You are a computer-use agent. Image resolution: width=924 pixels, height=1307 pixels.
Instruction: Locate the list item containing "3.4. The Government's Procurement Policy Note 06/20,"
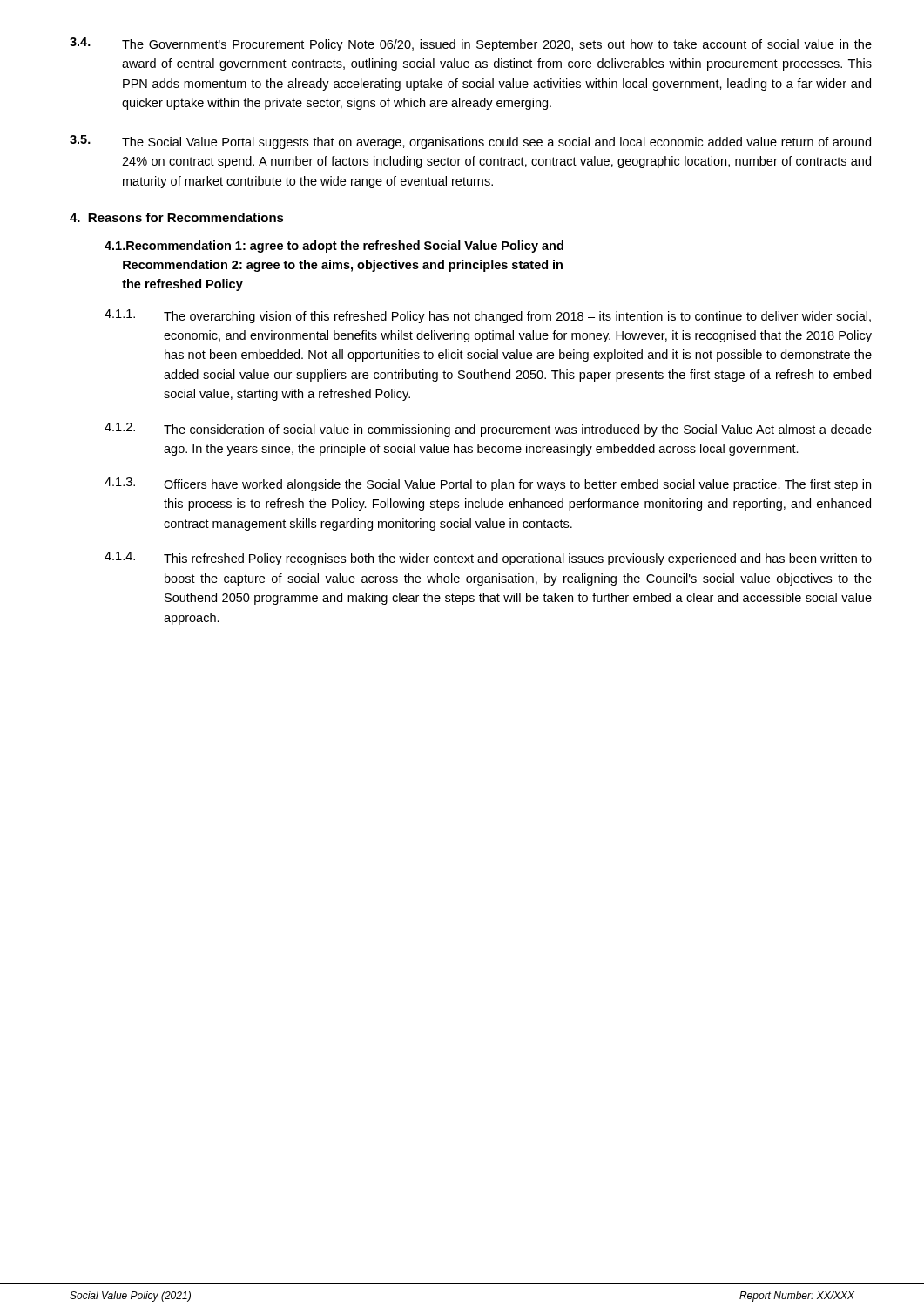[x=471, y=74]
